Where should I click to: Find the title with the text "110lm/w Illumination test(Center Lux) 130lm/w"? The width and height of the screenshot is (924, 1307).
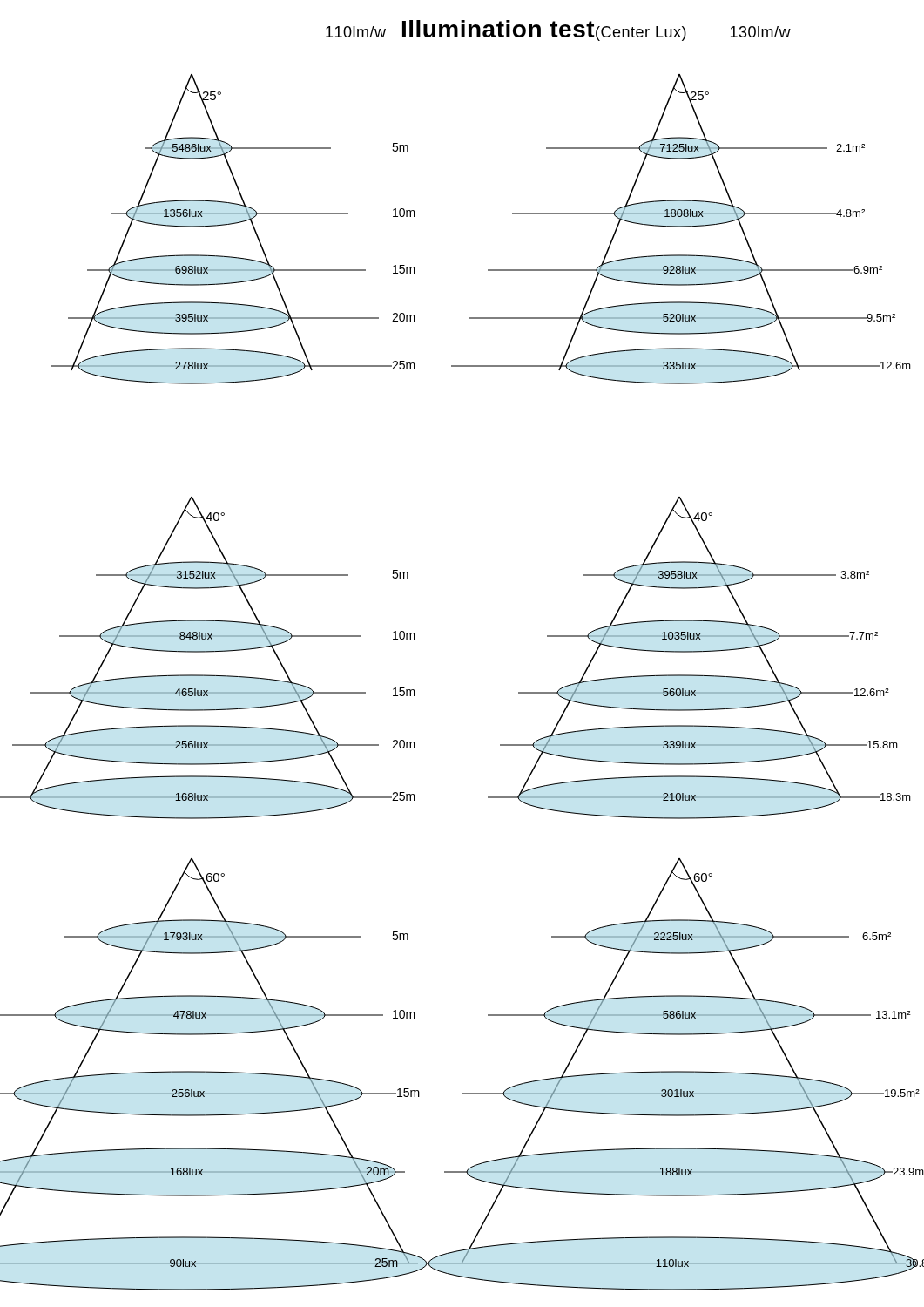tap(558, 29)
